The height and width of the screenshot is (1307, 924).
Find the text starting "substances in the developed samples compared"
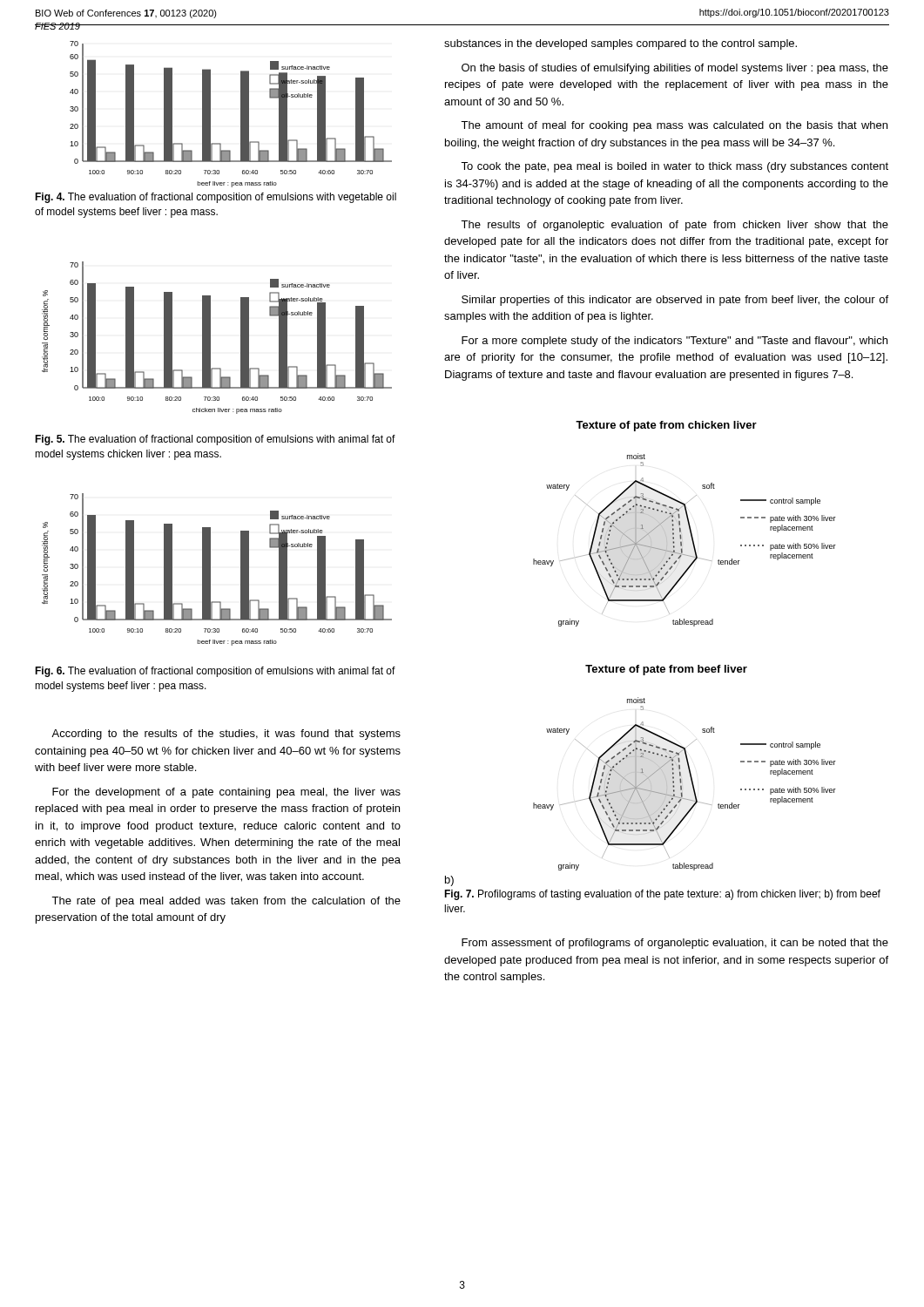click(x=666, y=209)
